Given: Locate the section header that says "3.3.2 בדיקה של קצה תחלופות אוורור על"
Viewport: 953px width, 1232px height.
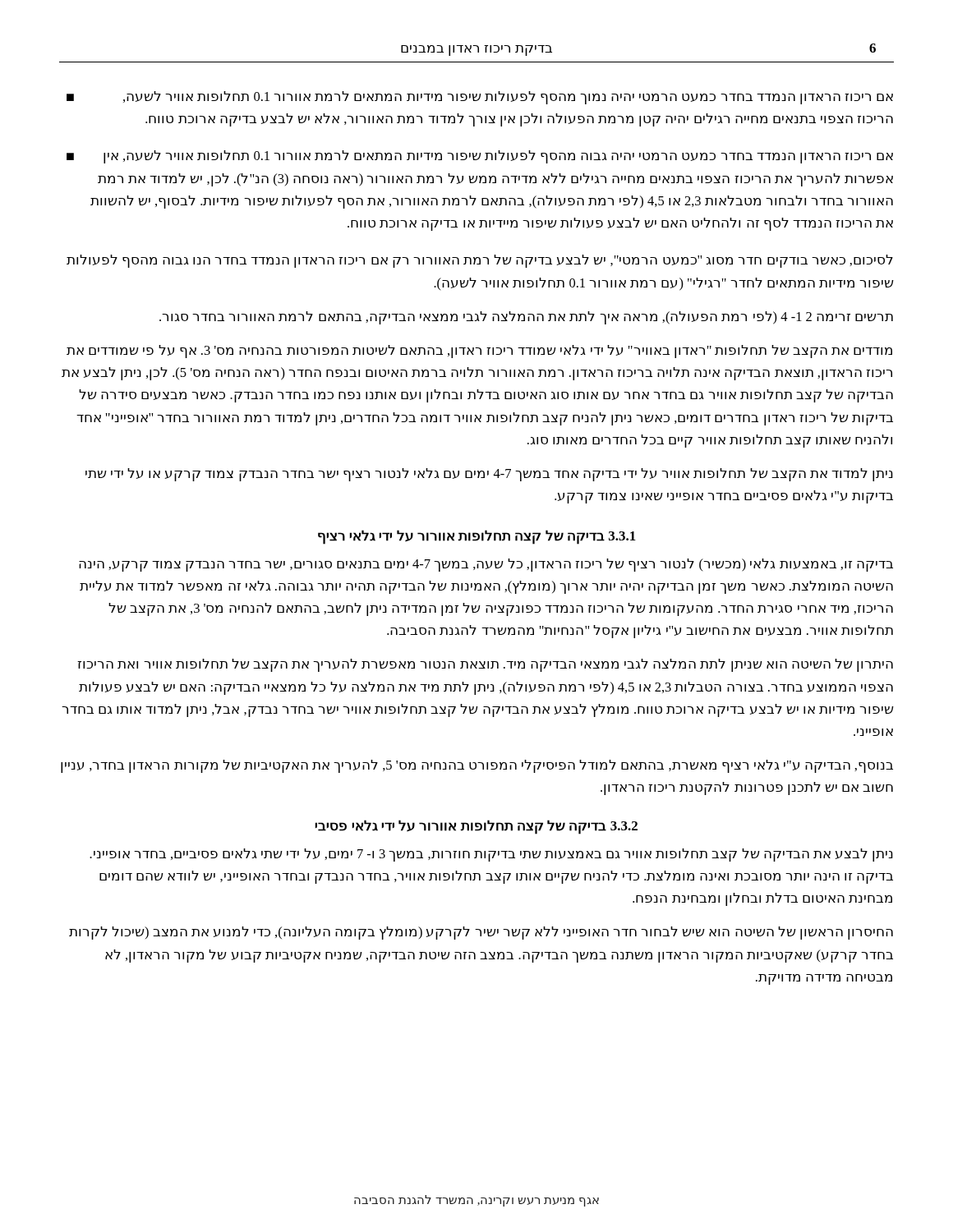Looking at the screenshot, I should [476, 826].
